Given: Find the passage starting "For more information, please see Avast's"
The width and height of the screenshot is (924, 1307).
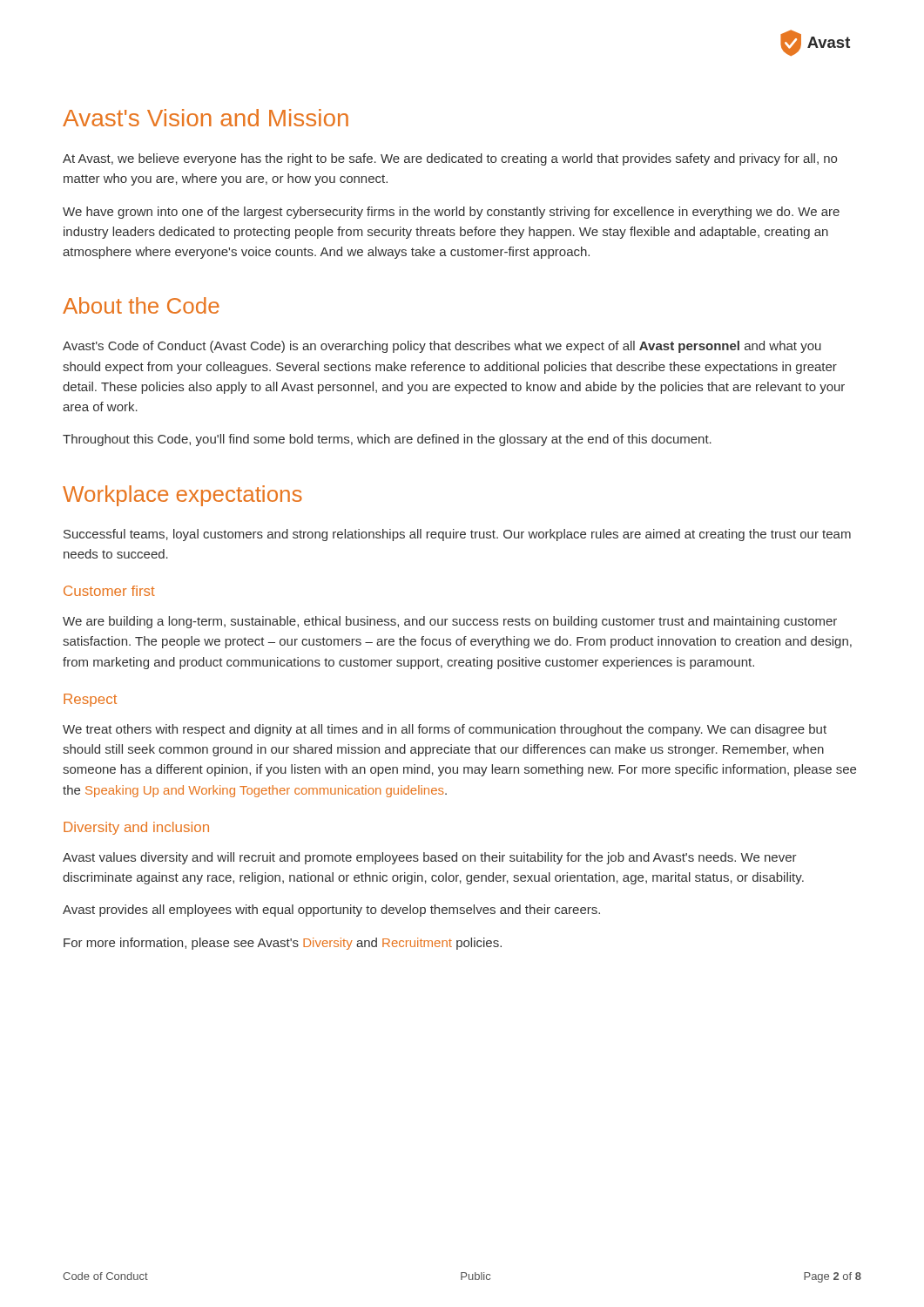Looking at the screenshot, I should (462, 942).
